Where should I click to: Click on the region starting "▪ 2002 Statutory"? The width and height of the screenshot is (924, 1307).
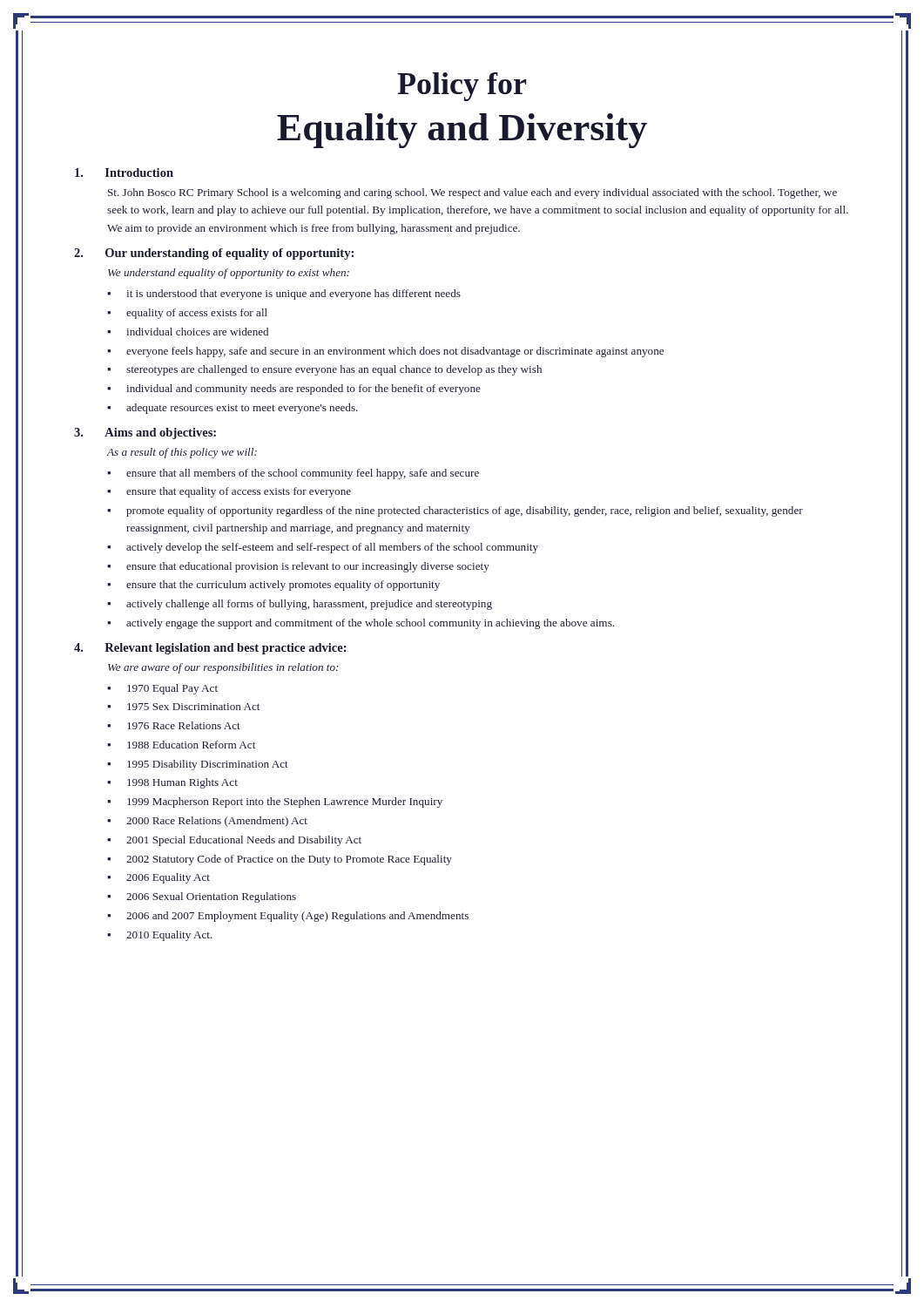[280, 860]
